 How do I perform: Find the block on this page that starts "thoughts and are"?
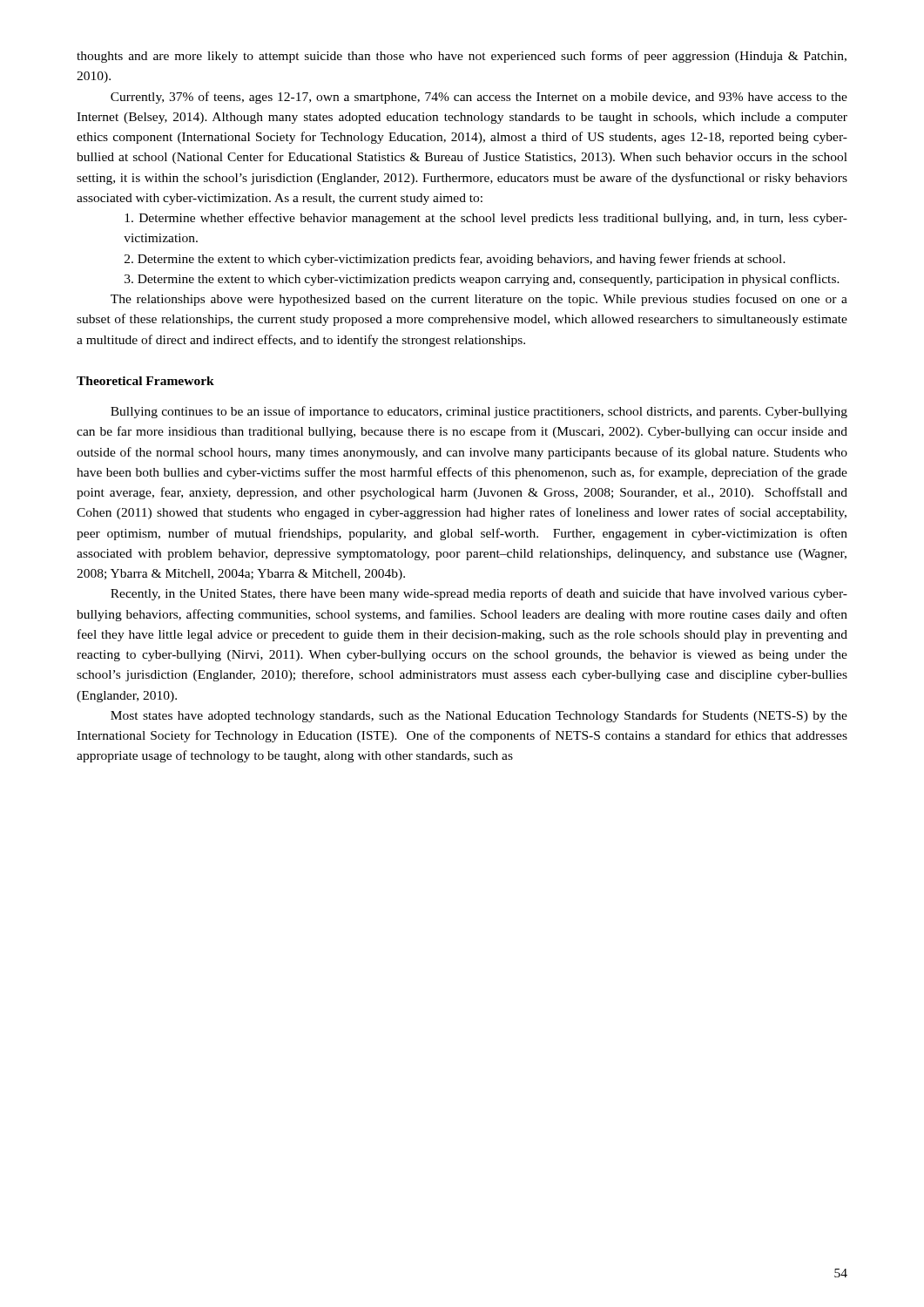(x=462, y=66)
